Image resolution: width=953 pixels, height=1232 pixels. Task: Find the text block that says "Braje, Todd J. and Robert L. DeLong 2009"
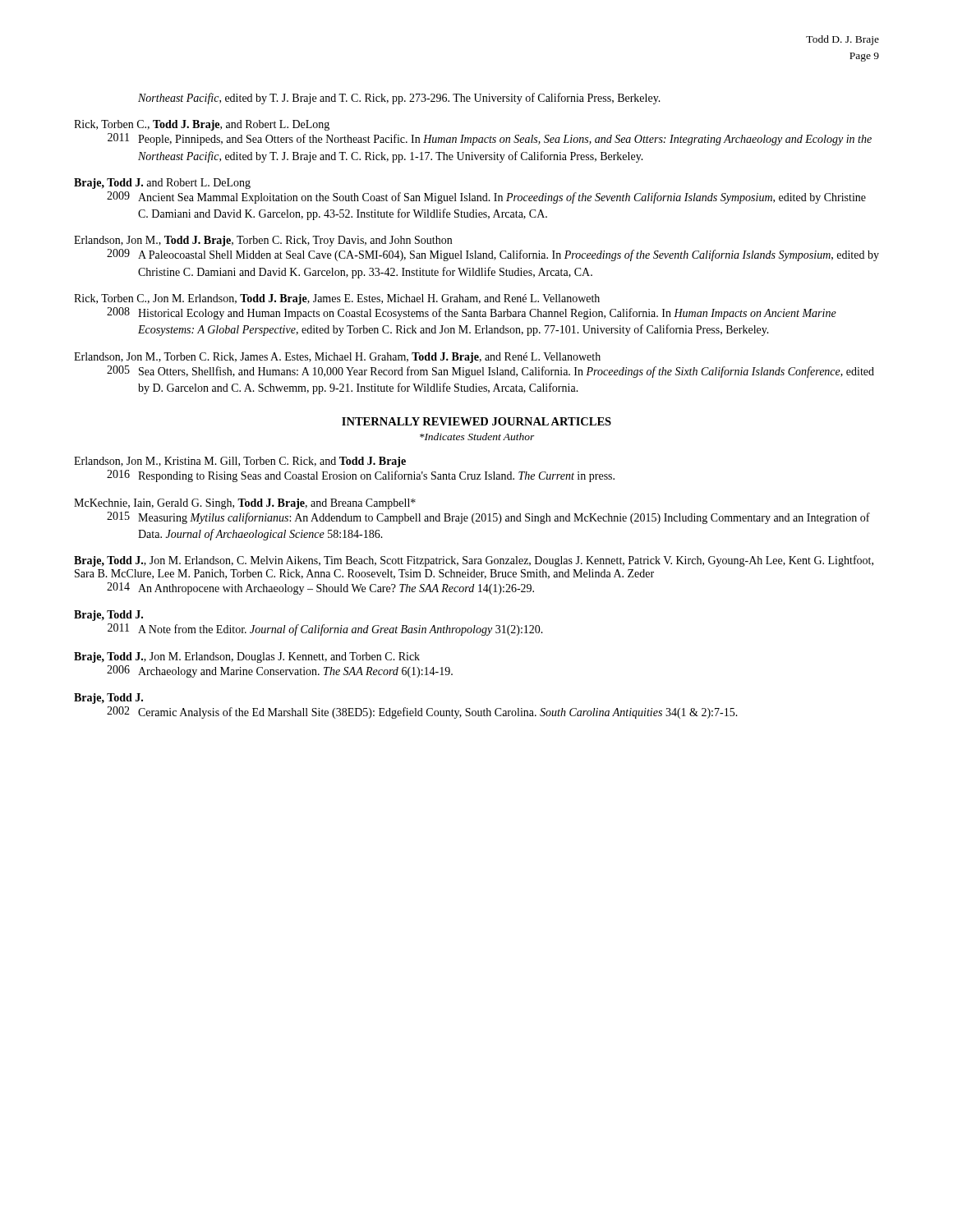tap(476, 200)
